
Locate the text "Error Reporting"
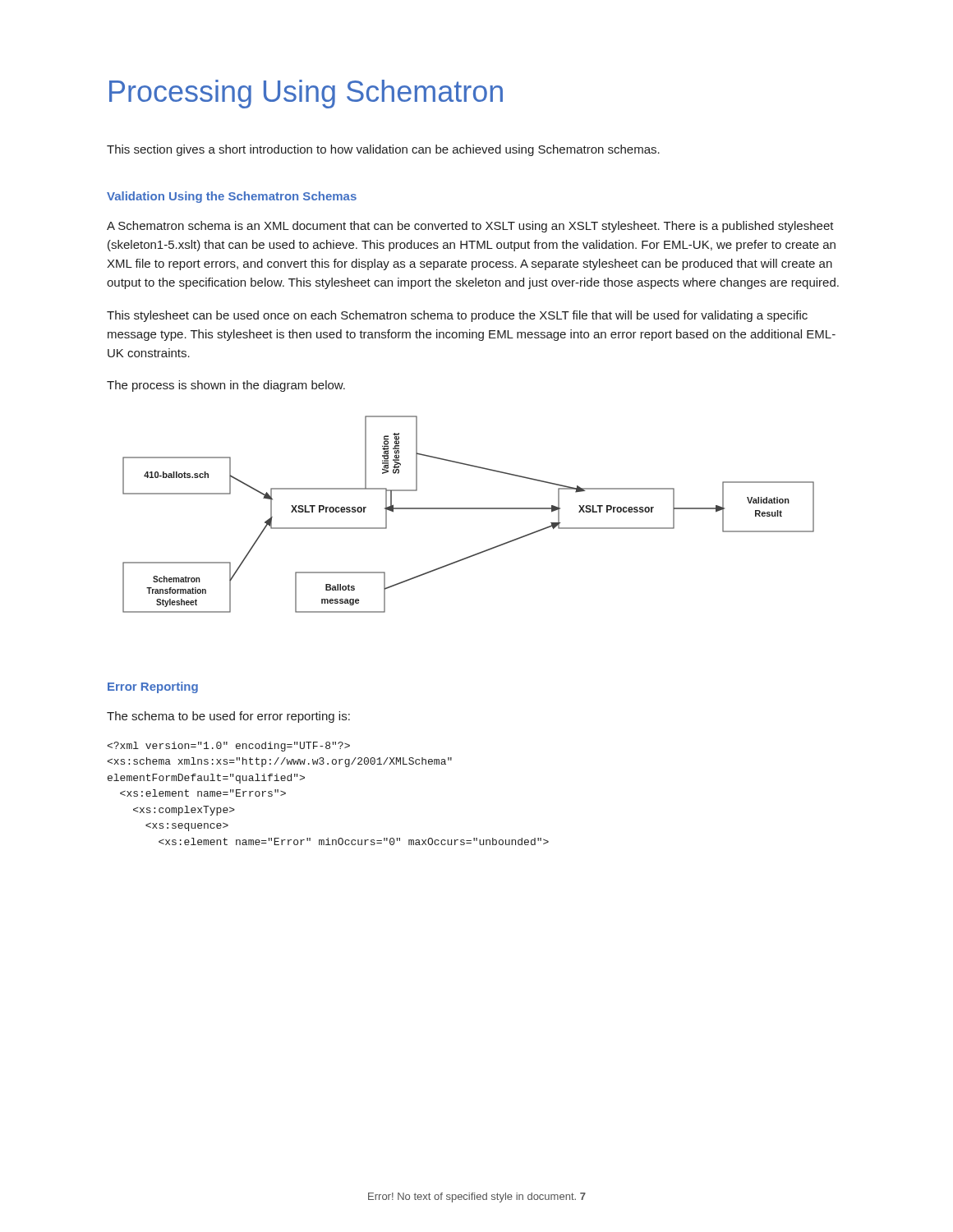coord(153,687)
